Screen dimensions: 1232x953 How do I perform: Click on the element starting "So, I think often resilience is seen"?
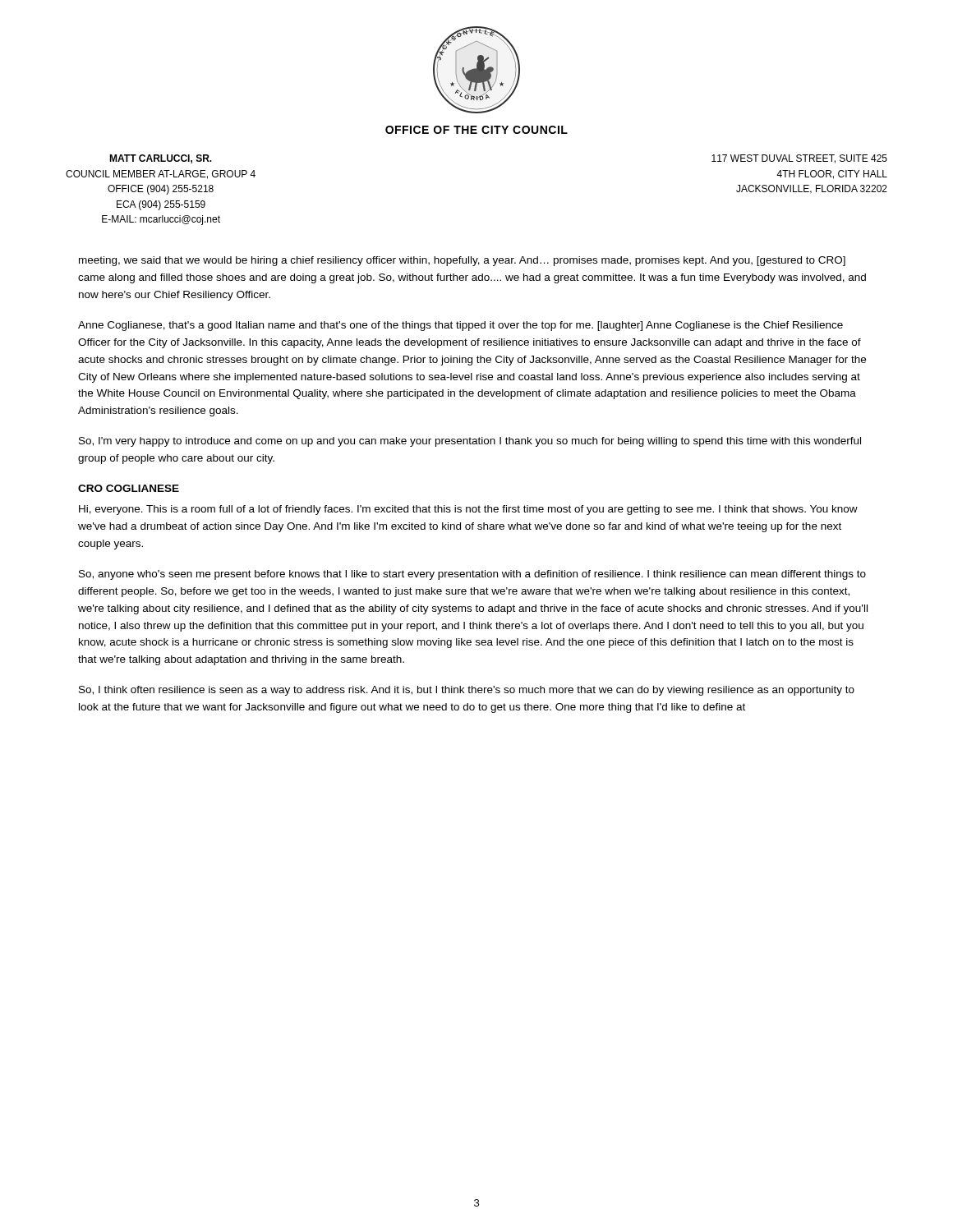tap(466, 698)
